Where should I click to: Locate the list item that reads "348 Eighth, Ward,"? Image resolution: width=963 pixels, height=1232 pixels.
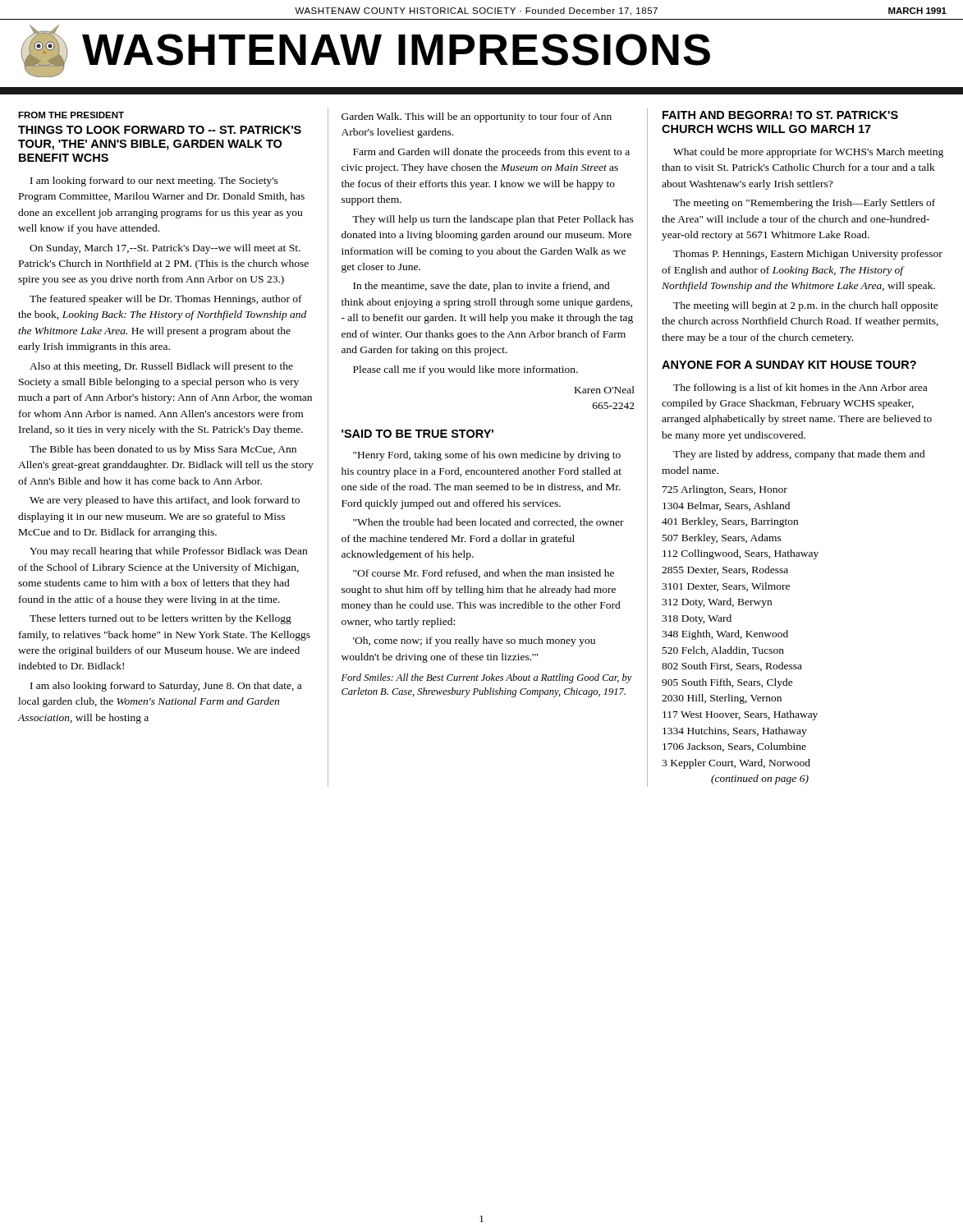725,634
